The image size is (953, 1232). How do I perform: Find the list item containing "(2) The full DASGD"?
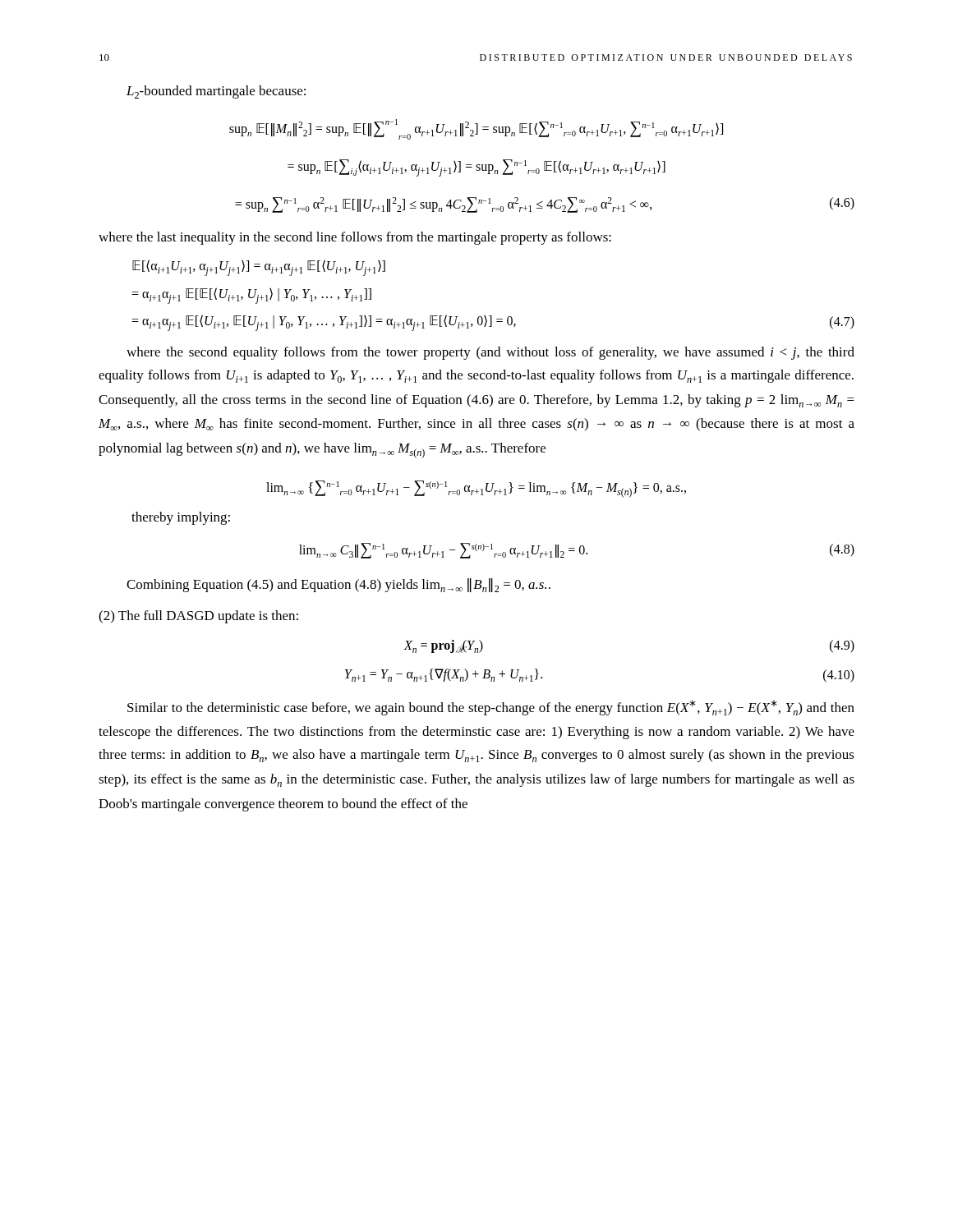[199, 615]
